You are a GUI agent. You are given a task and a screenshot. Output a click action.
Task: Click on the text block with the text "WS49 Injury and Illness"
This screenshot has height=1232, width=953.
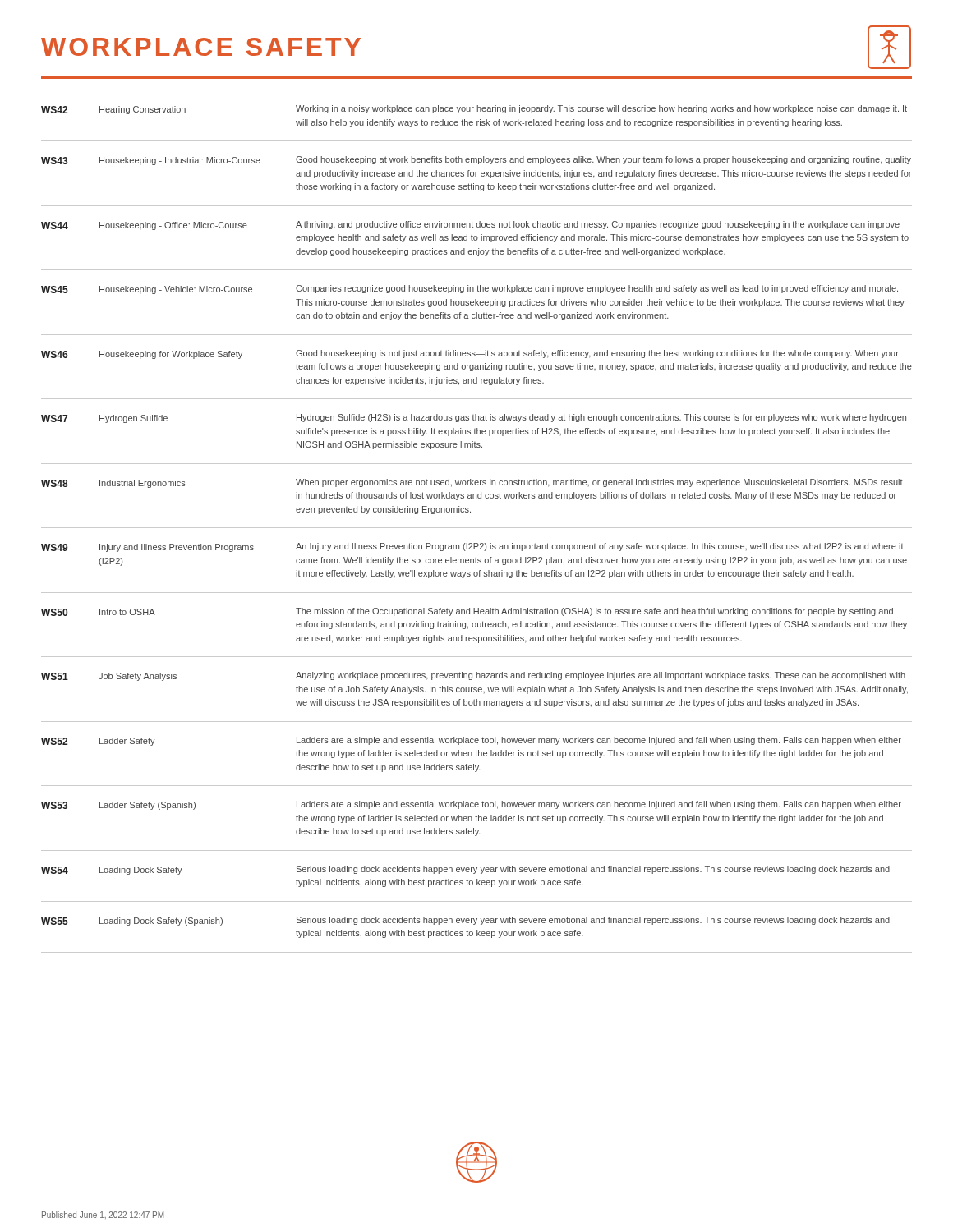pos(476,560)
